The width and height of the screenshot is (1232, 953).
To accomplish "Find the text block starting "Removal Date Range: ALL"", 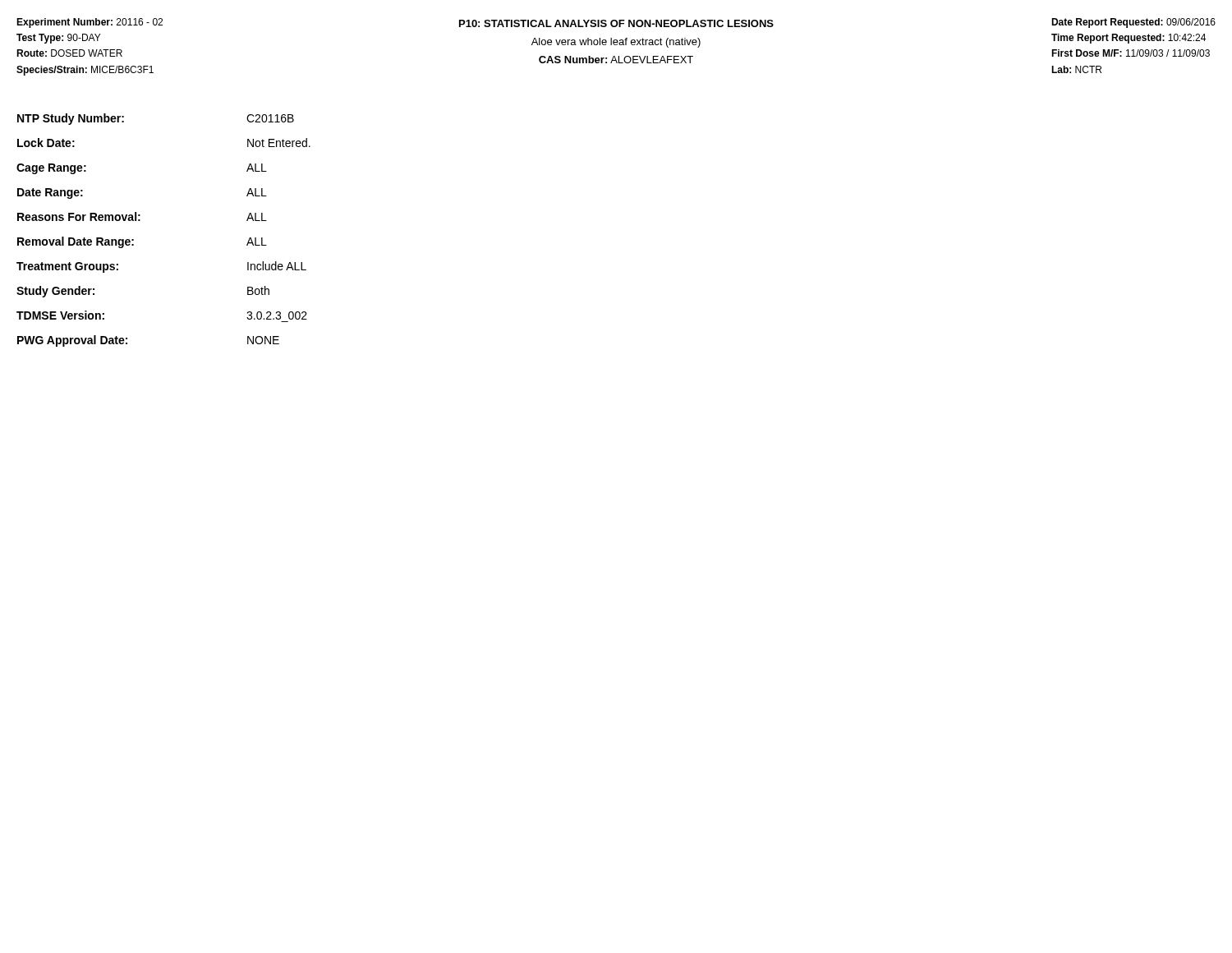I will coord(142,242).
